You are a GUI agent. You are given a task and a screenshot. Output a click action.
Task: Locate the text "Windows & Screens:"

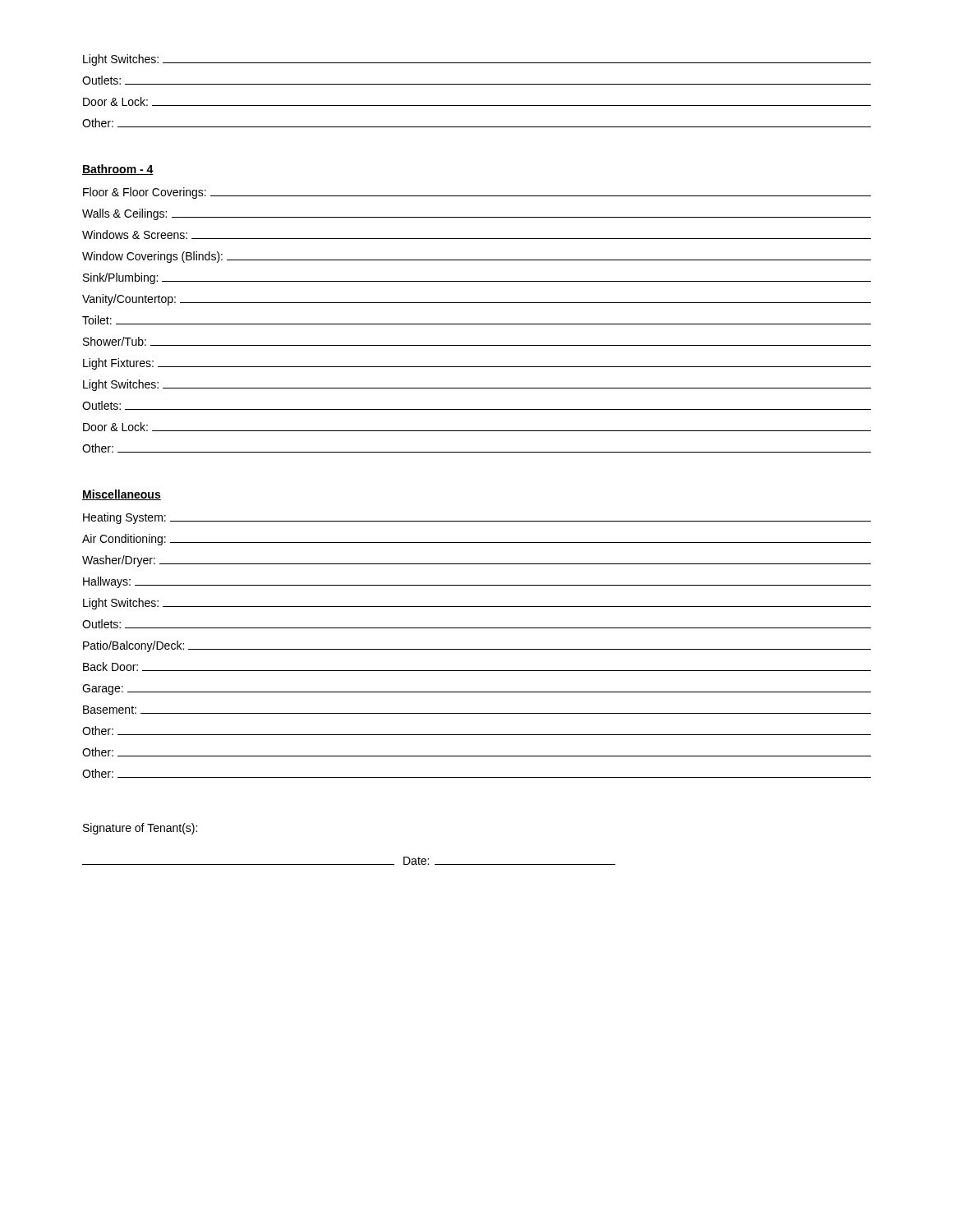click(x=476, y=233)
